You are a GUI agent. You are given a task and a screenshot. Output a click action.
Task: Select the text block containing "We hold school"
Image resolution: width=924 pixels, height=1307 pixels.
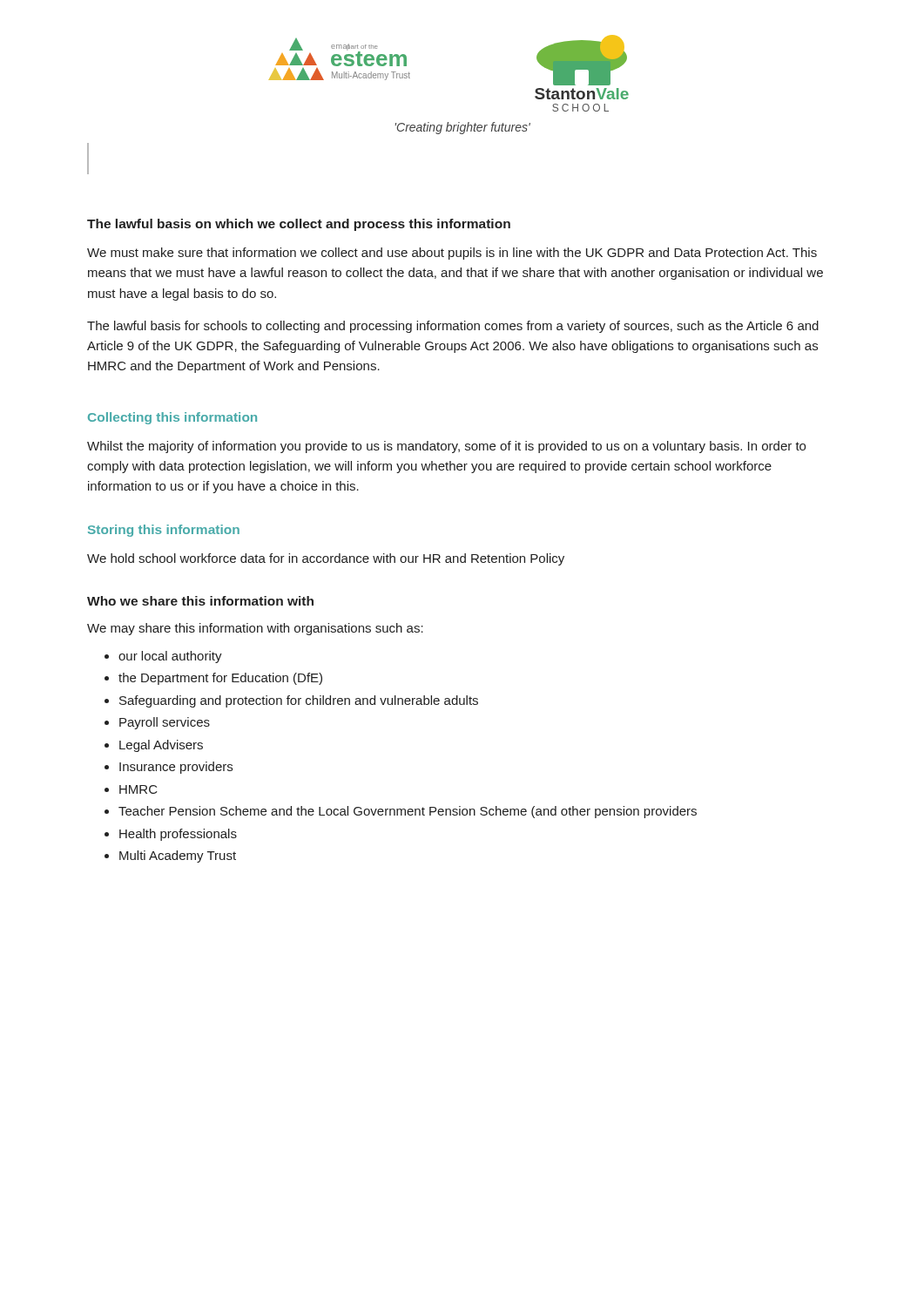pyautogui.click(x=326, y=558)
